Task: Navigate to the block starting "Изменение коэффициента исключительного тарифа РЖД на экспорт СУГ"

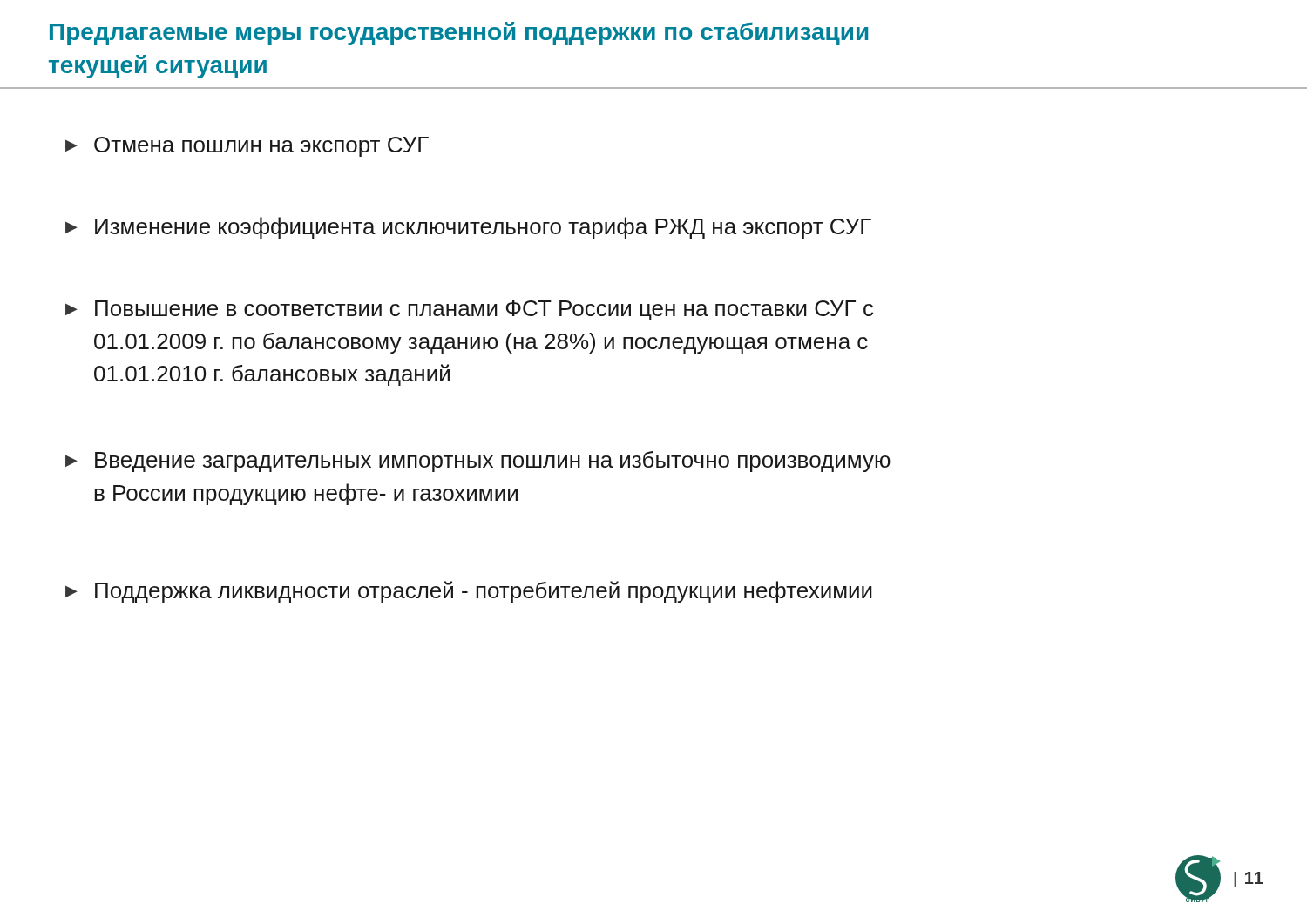Action: point(468,227)
